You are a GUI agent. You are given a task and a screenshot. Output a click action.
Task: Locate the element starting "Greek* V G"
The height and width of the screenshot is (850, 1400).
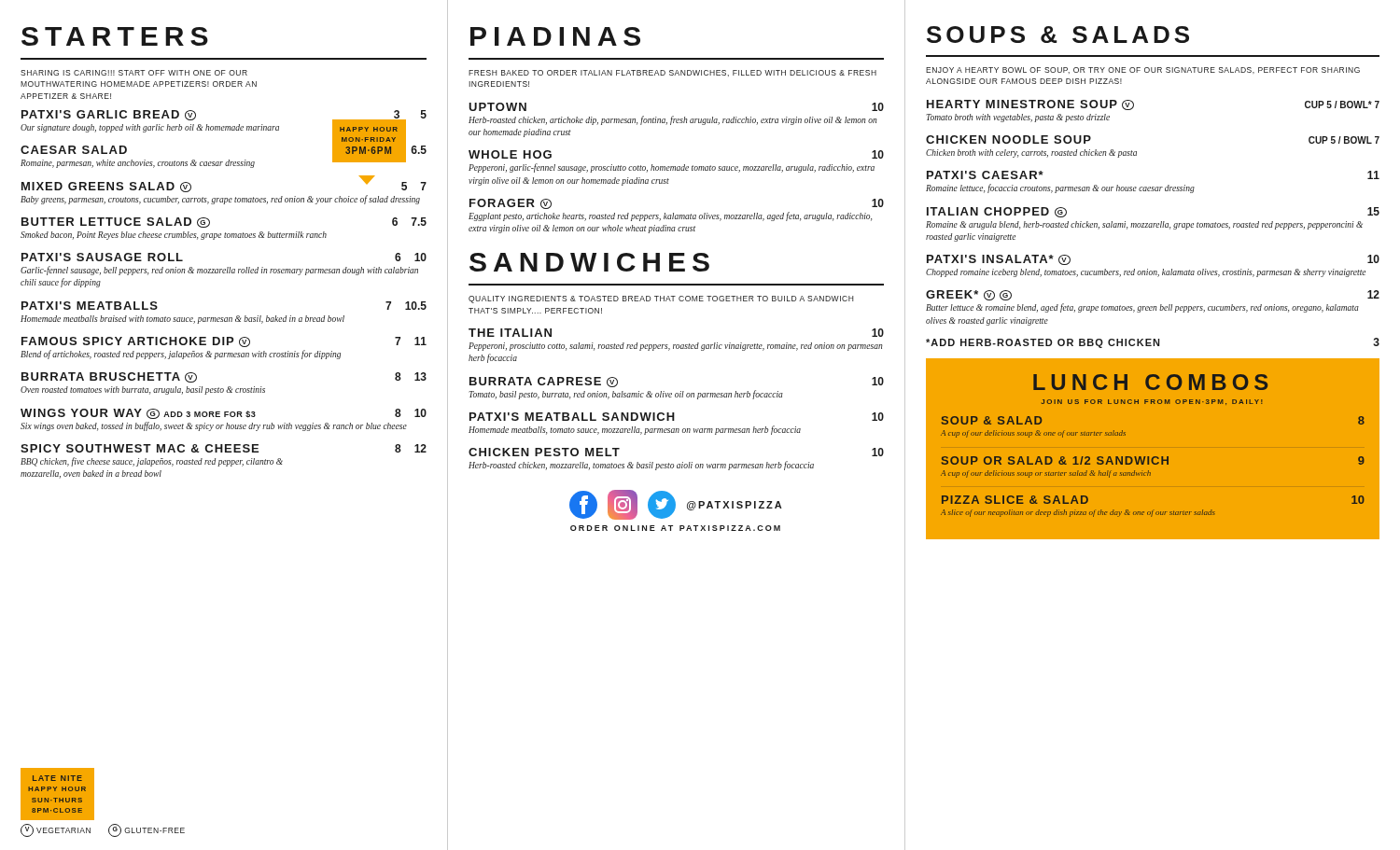pyautogui.click(x=1153, y=308)
